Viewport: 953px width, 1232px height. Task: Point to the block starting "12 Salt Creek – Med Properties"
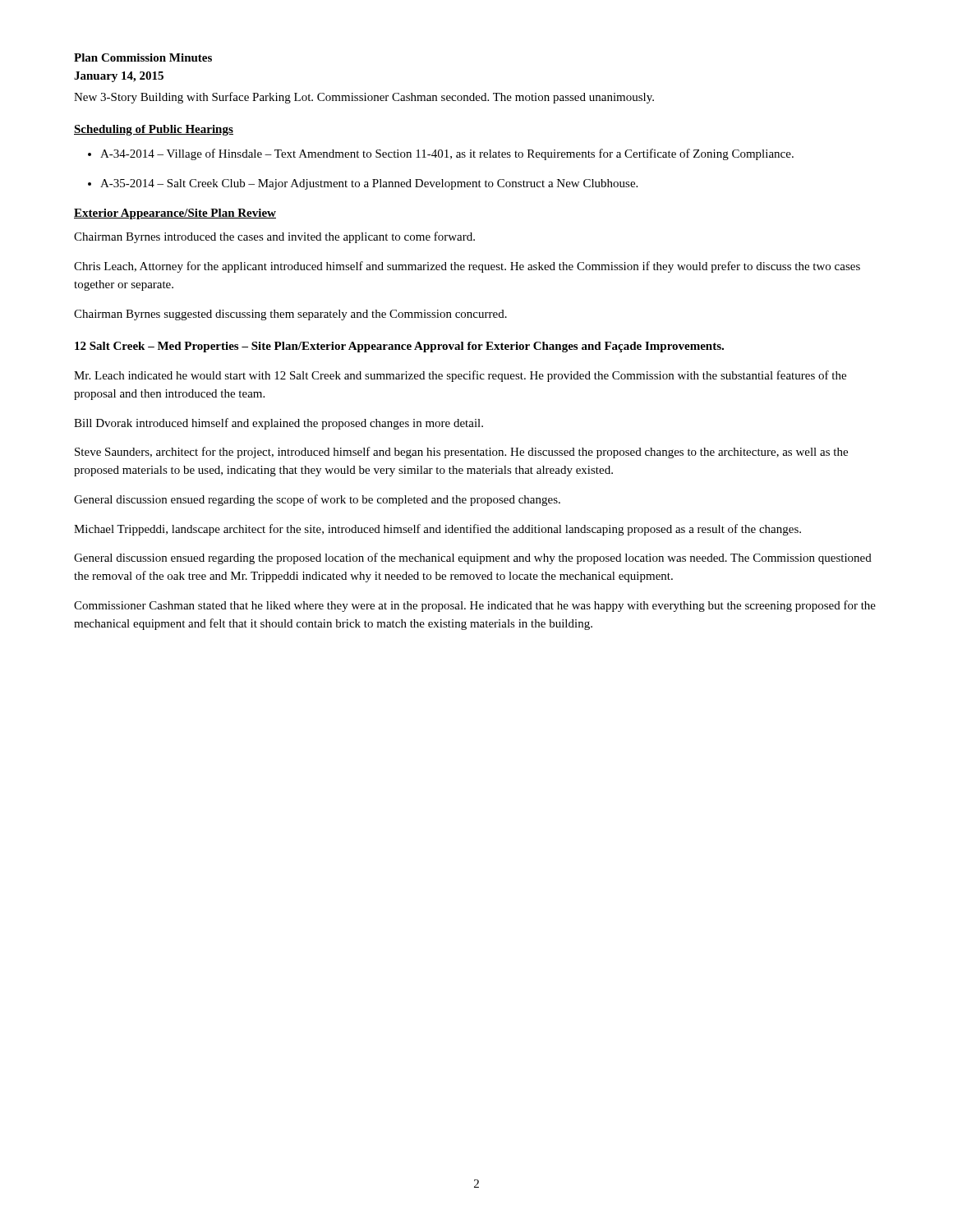click(476, 347)
